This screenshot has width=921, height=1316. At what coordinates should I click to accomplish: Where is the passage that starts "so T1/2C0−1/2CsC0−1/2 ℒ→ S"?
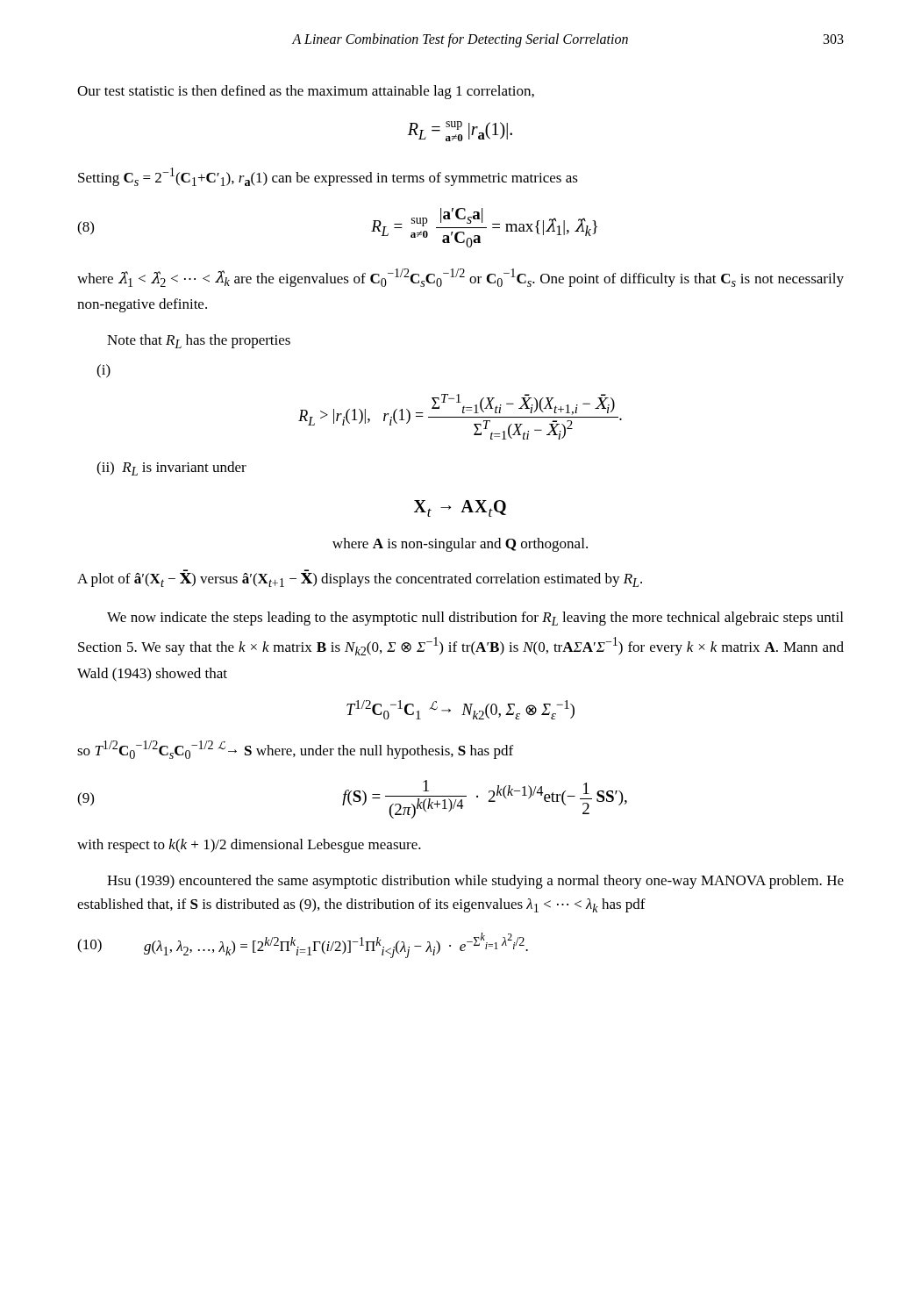coord(295,749)
